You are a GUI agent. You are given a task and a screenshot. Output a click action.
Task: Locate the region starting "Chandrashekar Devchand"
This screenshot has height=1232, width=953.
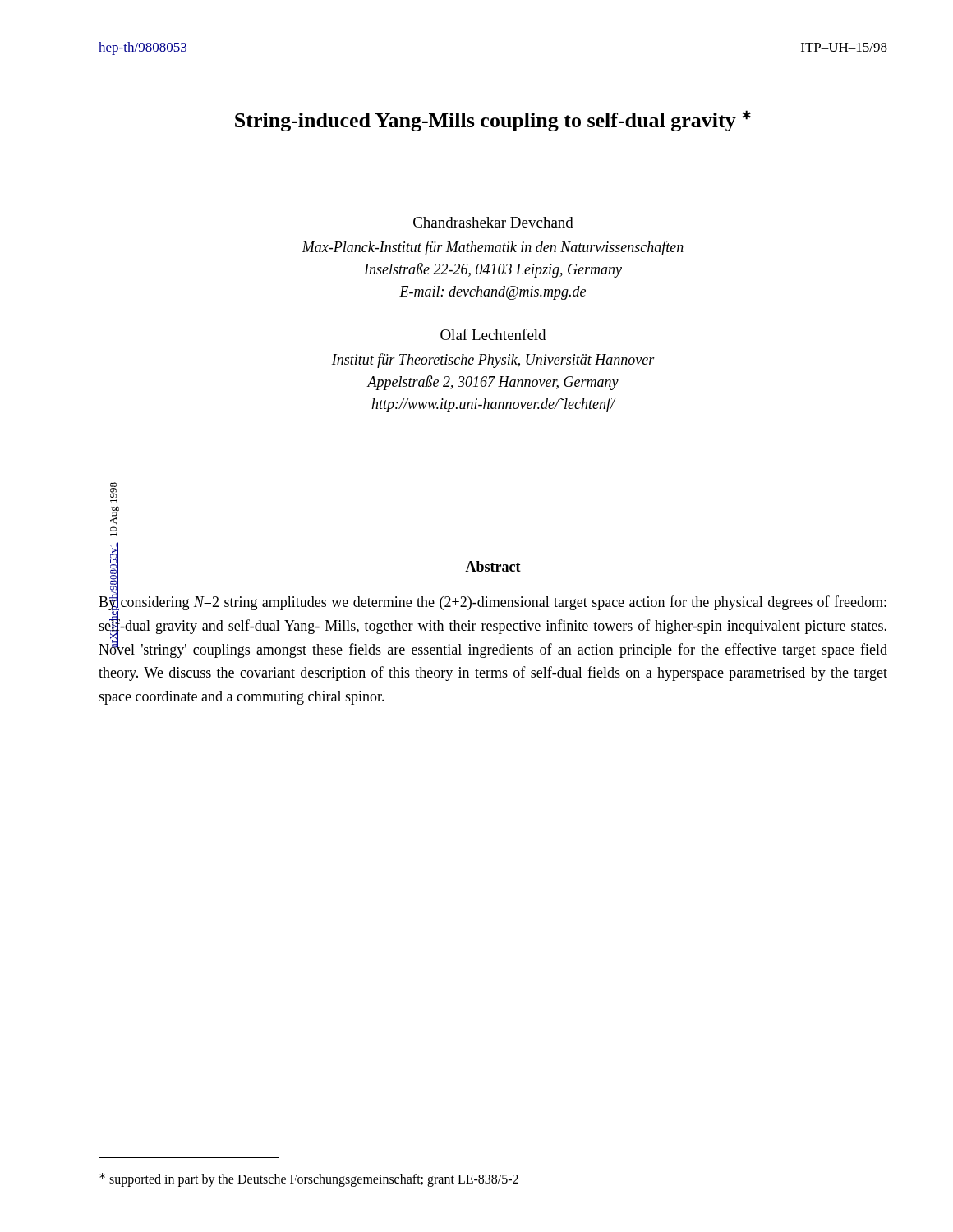493,222
